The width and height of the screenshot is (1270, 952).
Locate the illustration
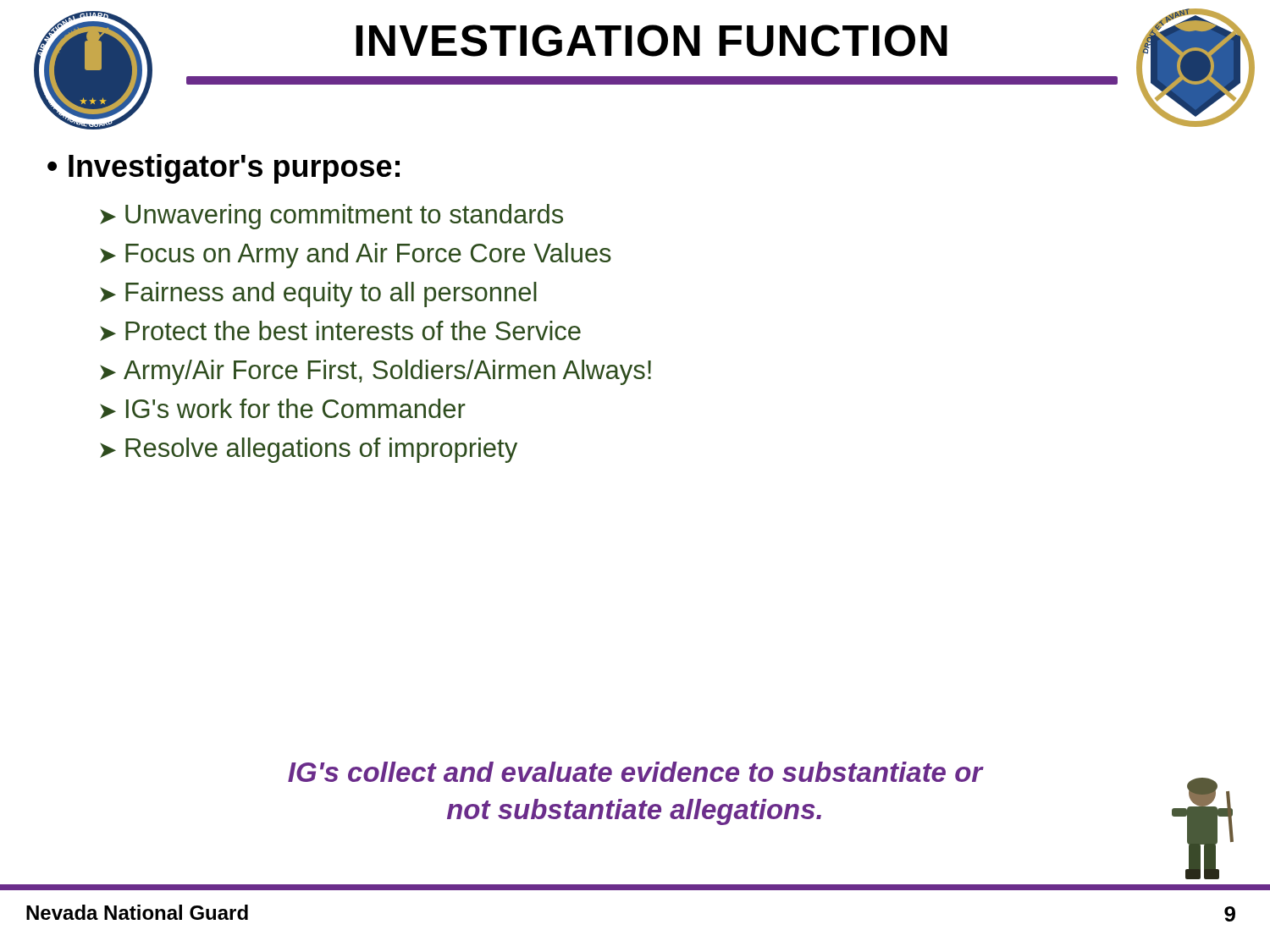(x=1202, y=829)
